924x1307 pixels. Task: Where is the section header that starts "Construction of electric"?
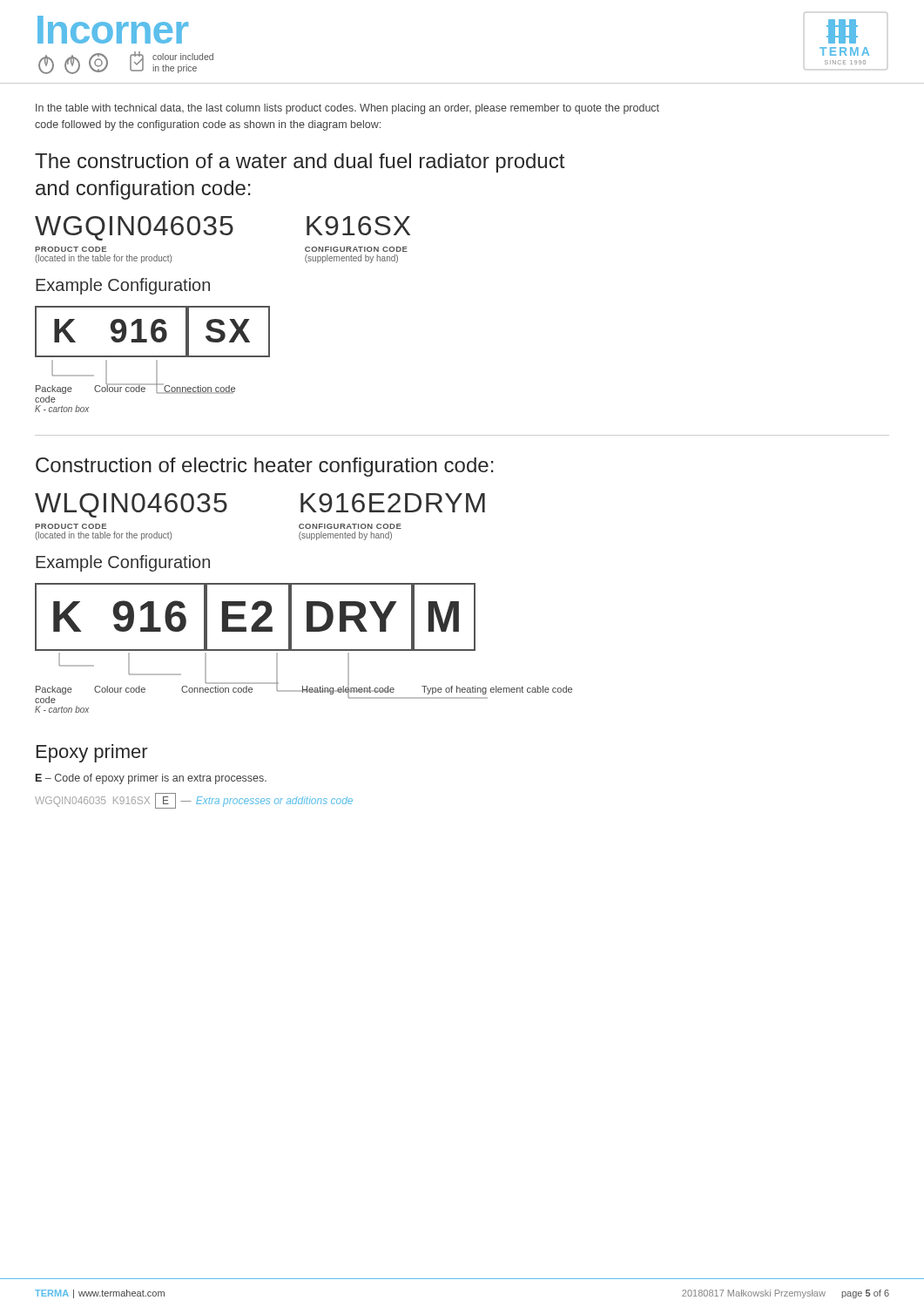[265, 465]
